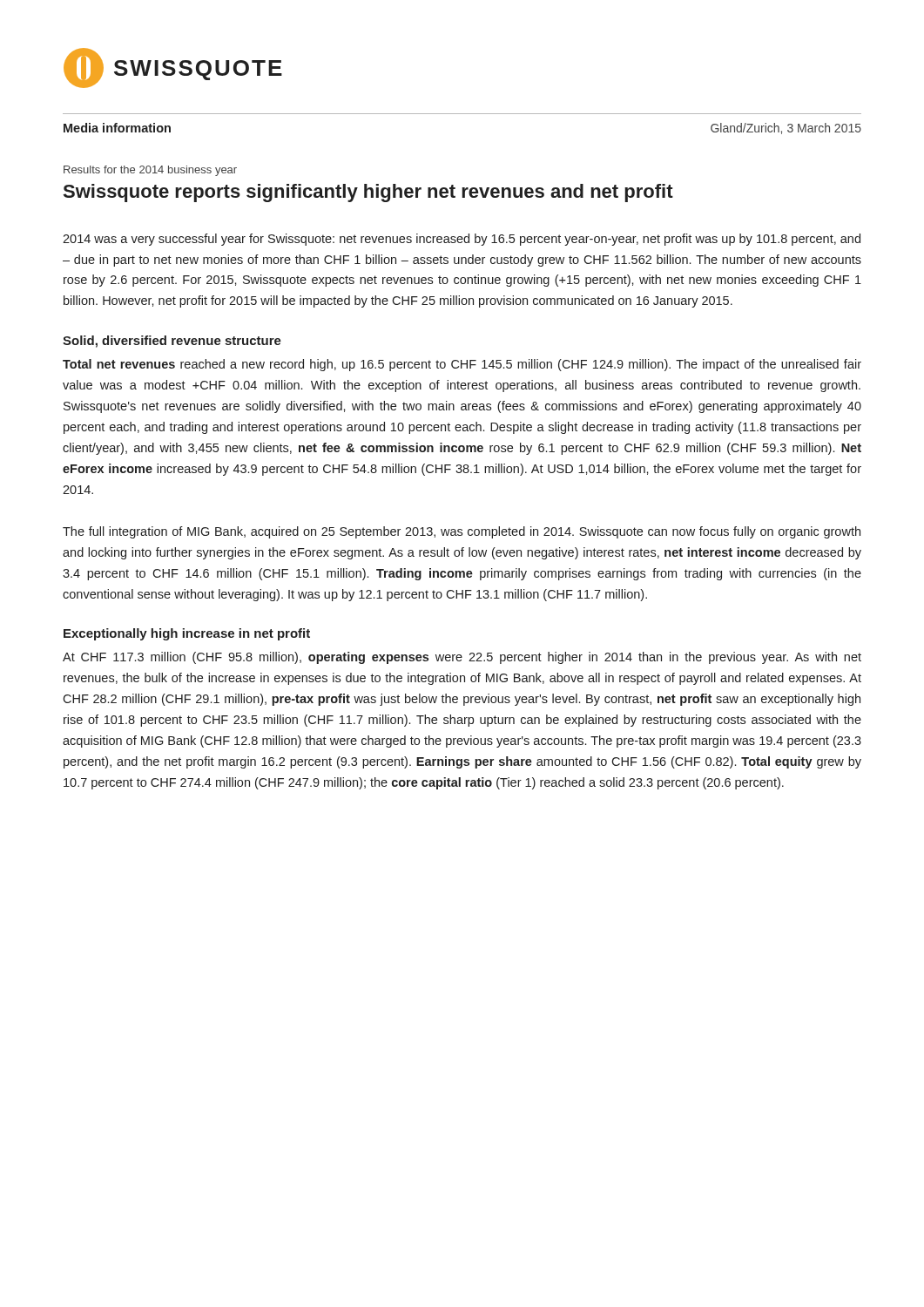Locate the block starting "2014 was a very successful"
This screenshot has height=1307, width=924.
(x=462, y=270)
